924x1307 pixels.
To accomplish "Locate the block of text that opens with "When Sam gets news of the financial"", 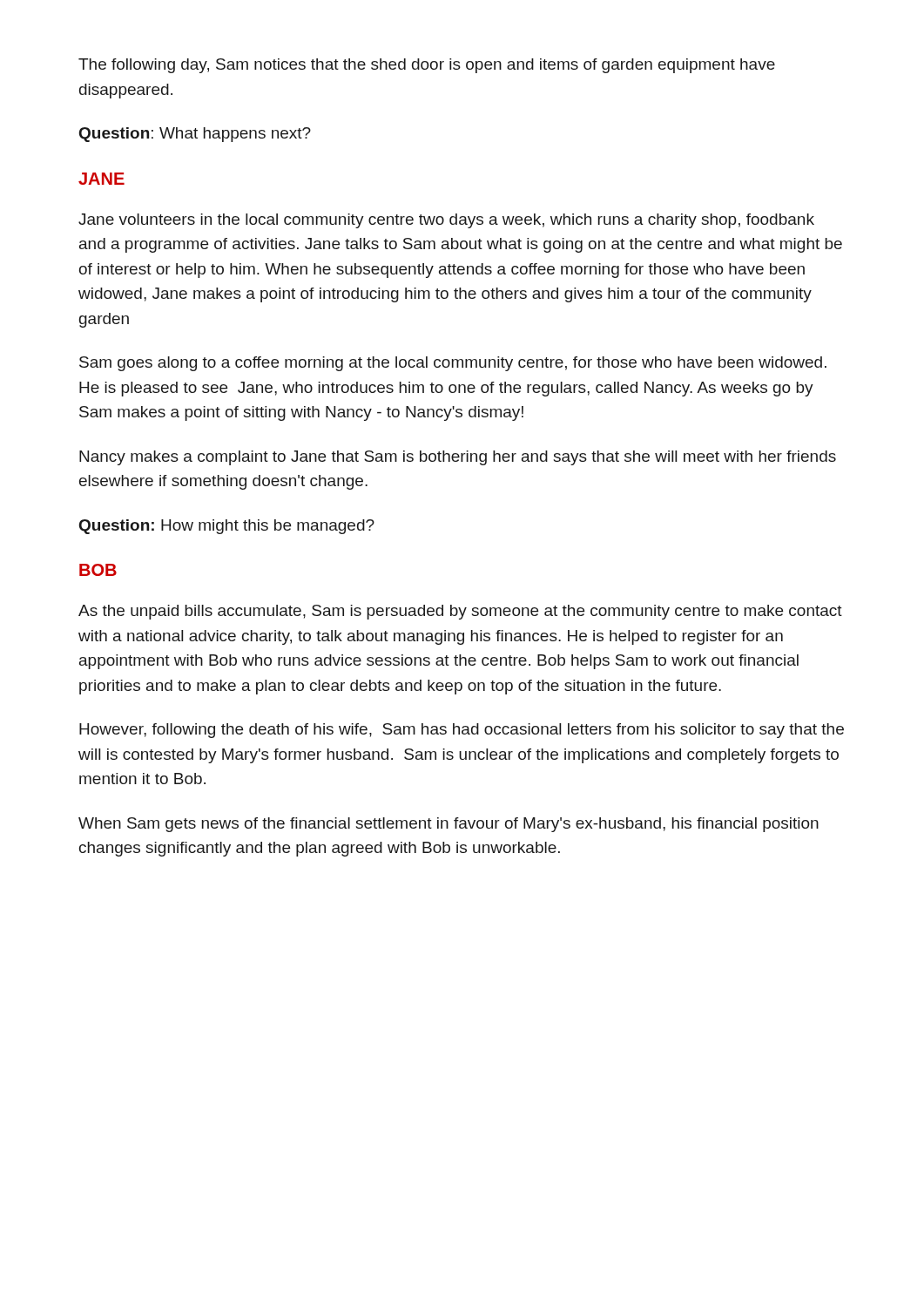I will coord(449,835).
